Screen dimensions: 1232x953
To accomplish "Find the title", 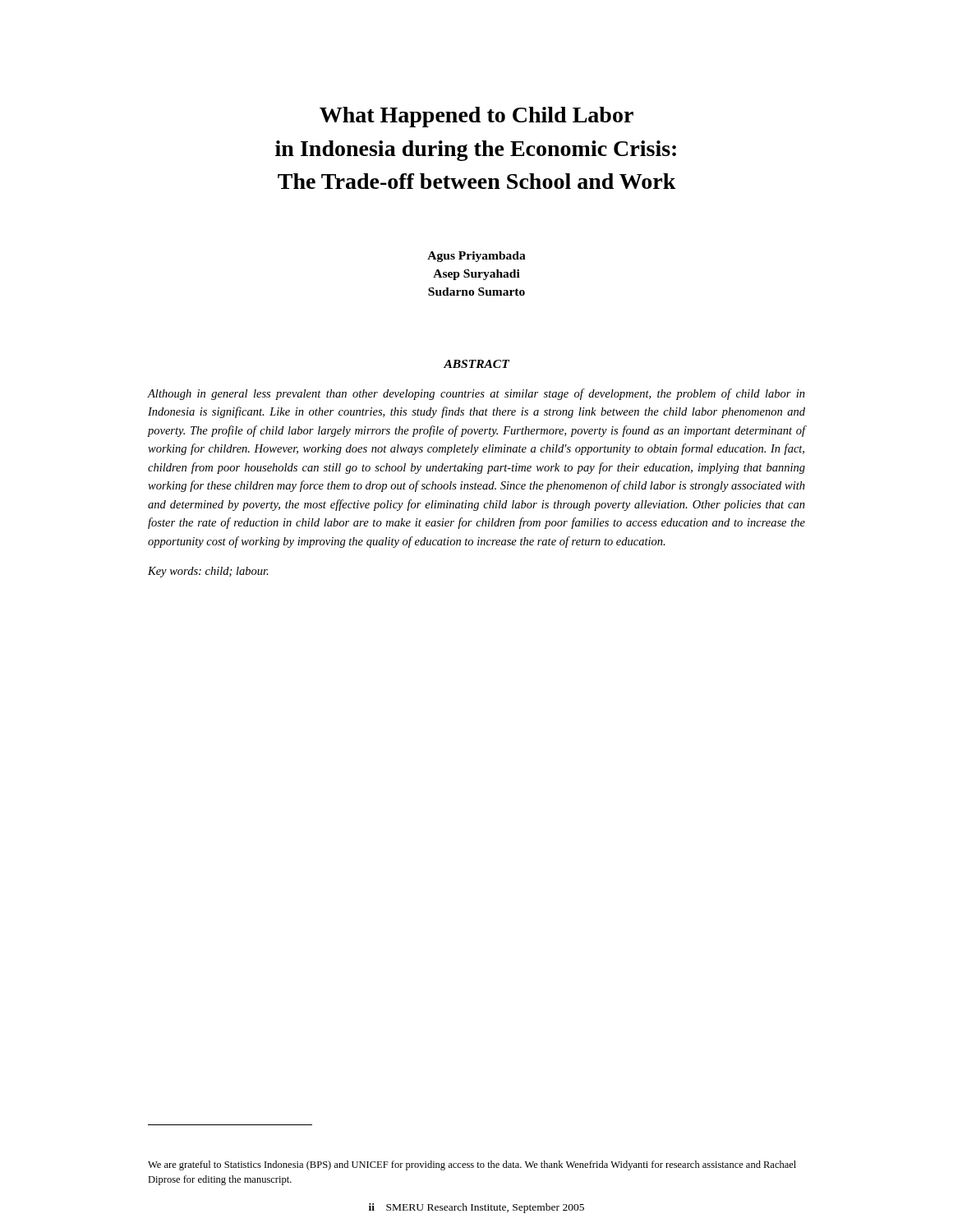I will click(x=476, y=149).
